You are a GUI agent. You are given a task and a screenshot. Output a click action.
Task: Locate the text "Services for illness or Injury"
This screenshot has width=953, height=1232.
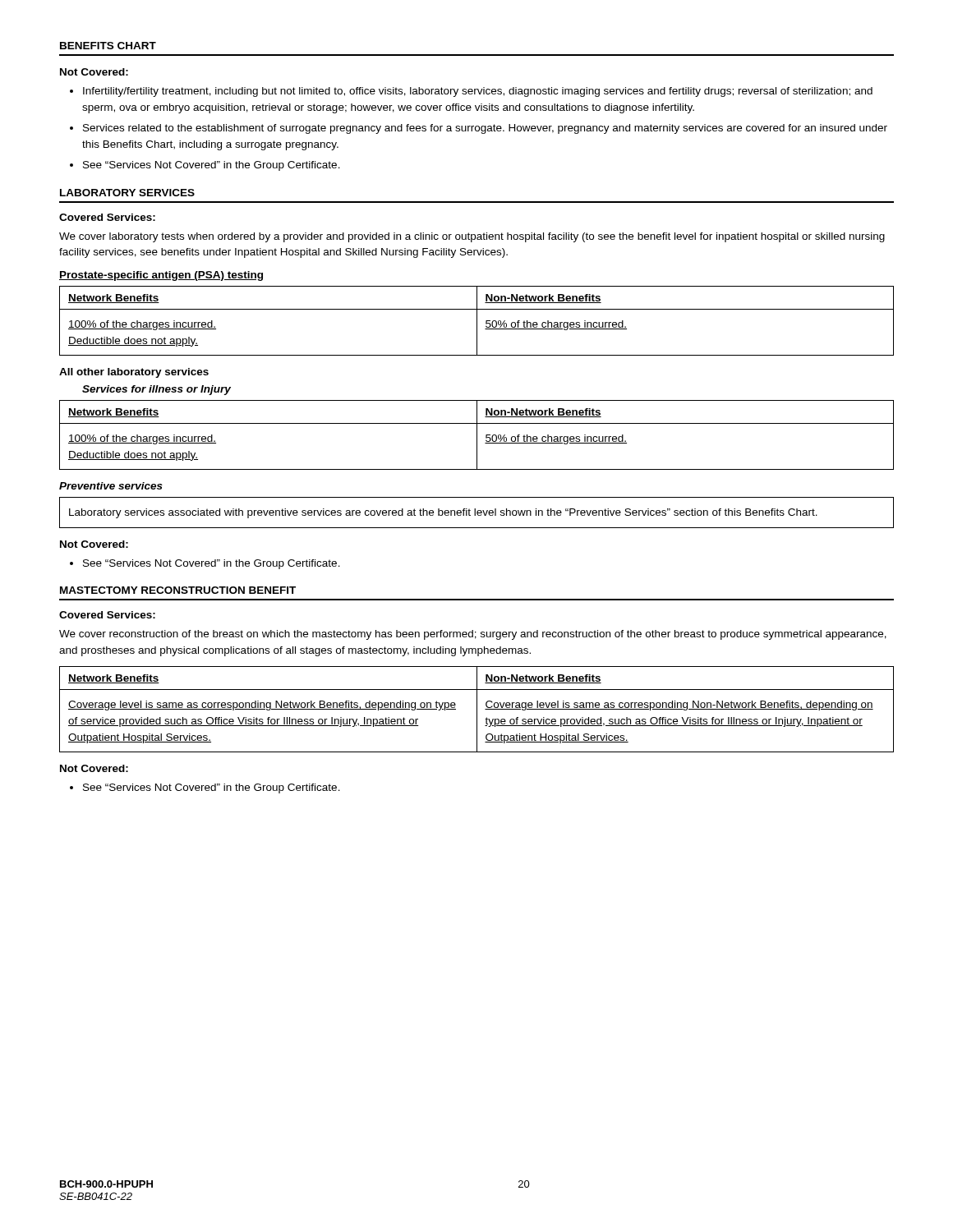pos(156,389)
